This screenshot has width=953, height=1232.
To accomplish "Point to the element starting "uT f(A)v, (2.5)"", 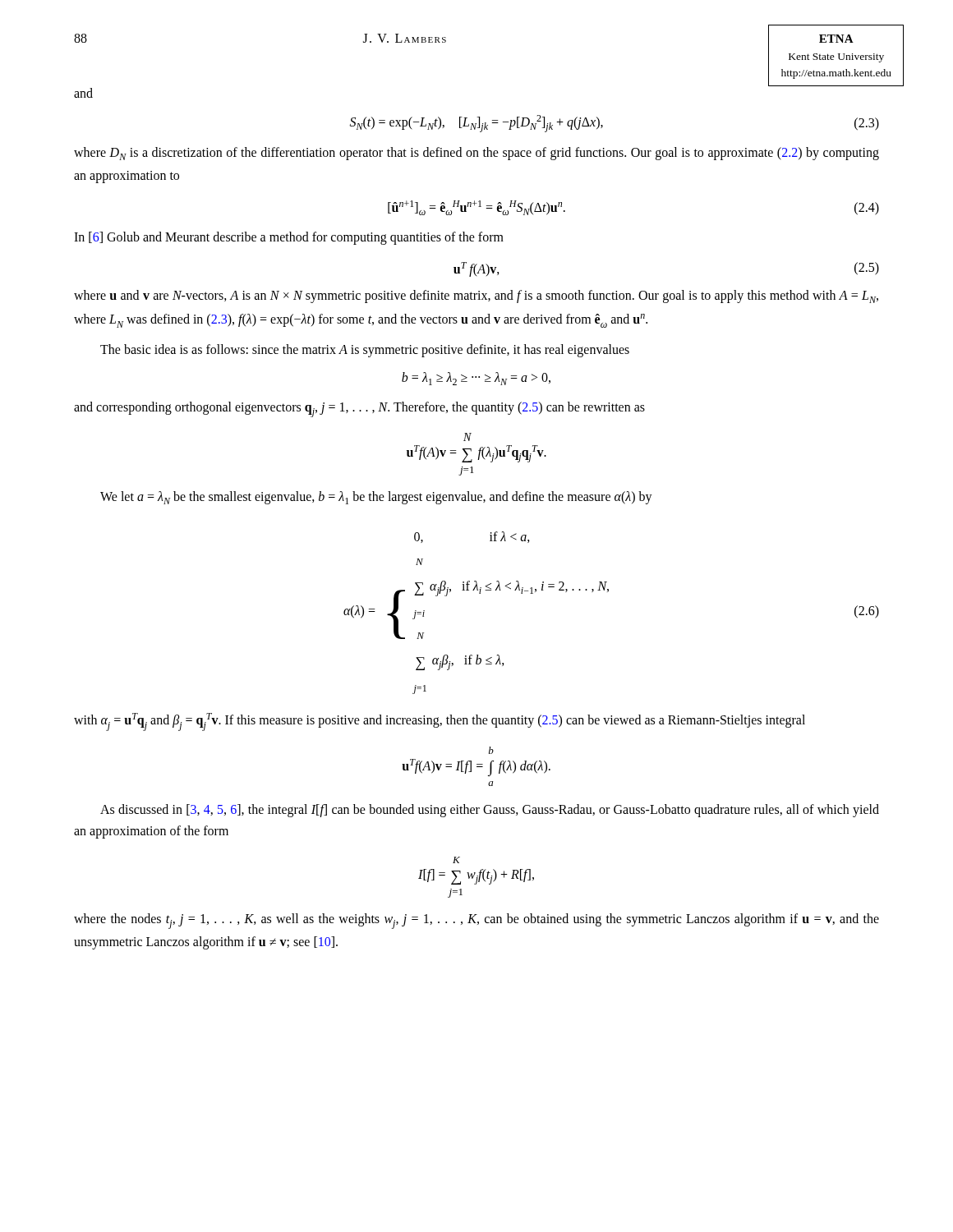I will coord(483,269).
